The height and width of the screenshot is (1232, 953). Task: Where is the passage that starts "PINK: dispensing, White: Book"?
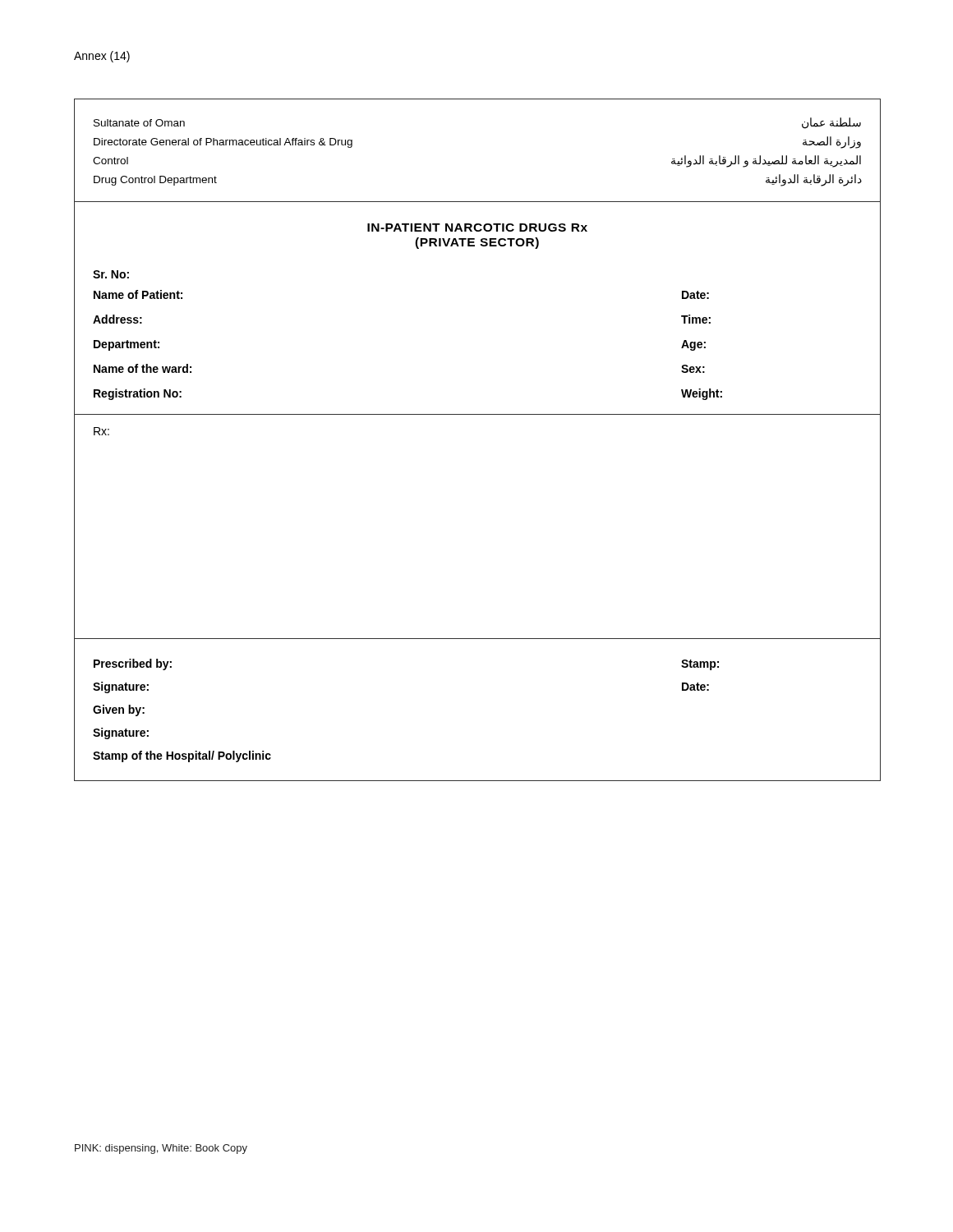click(x=161, y=1148)
